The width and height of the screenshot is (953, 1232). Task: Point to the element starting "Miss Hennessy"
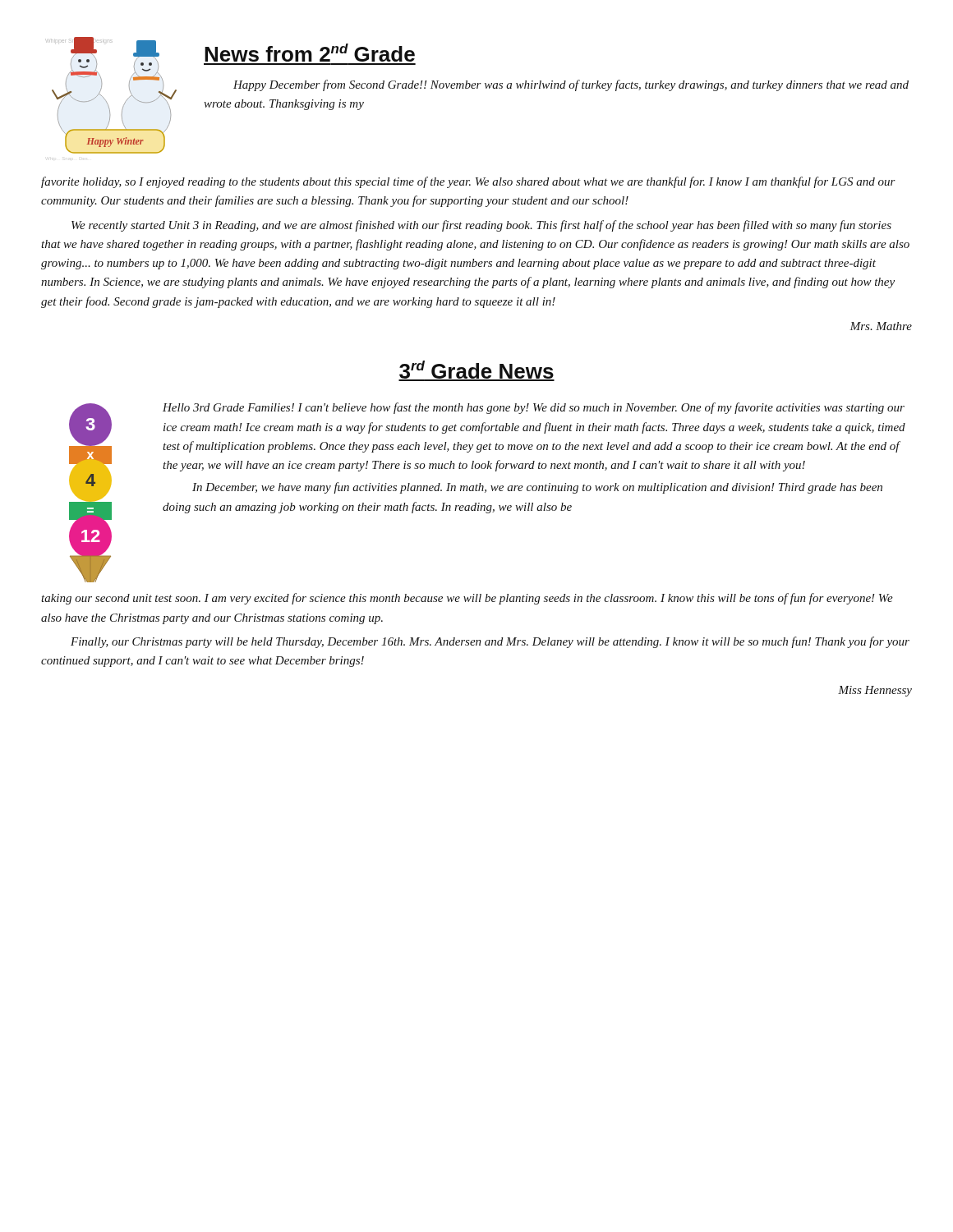(x=875, y=690)
